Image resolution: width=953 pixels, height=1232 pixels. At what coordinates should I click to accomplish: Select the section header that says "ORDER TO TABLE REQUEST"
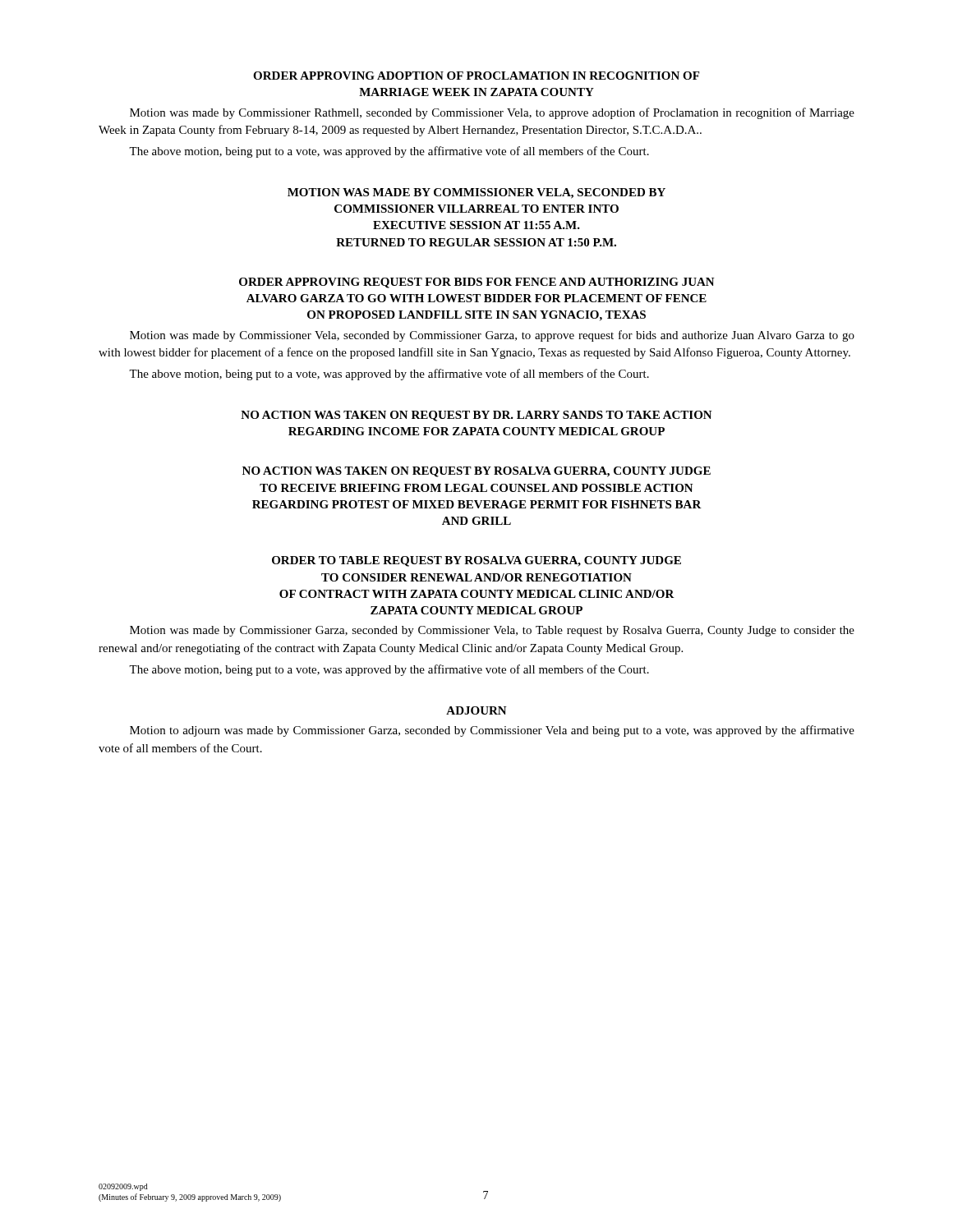476,585
